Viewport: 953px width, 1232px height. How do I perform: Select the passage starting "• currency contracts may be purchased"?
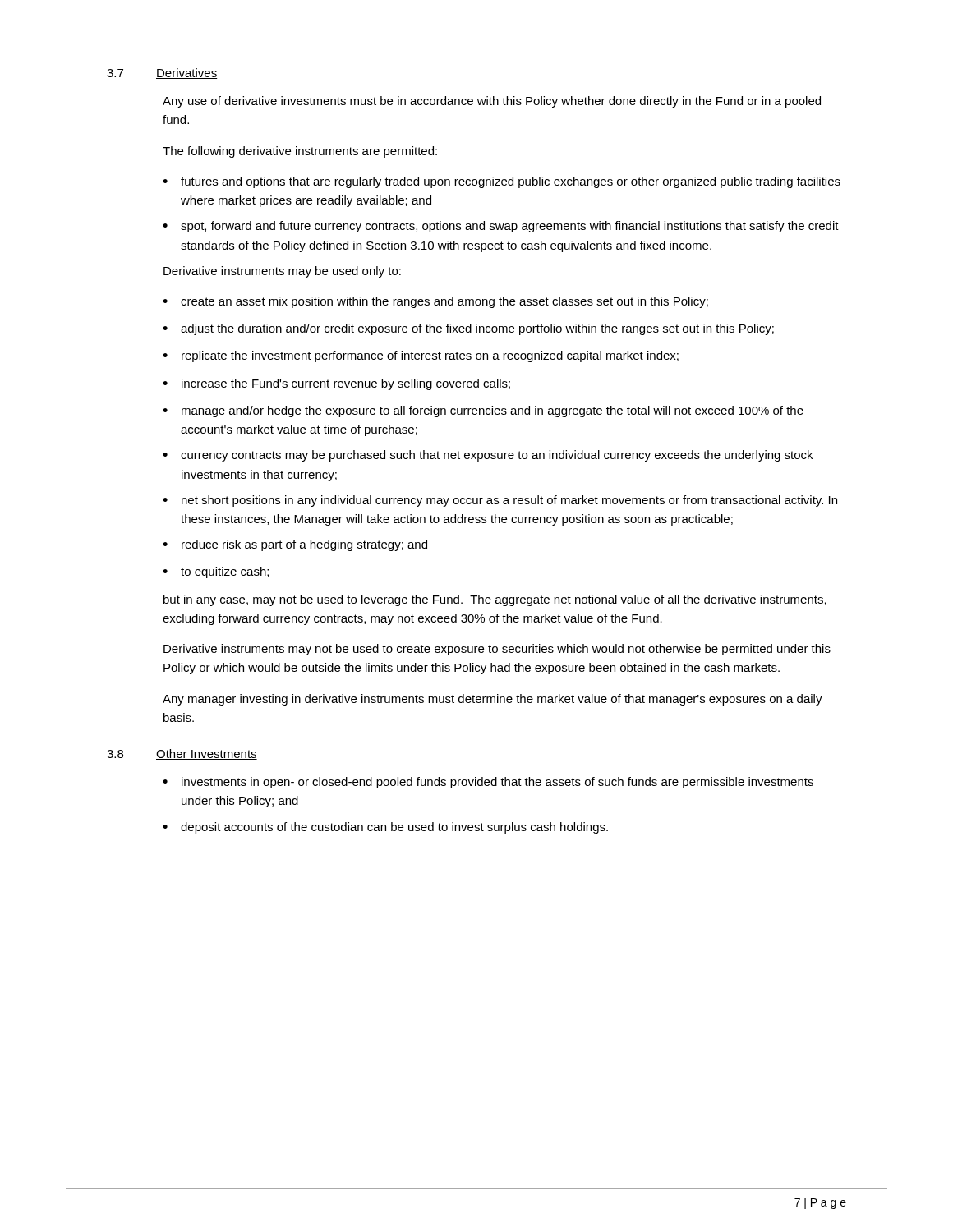[x=504, y=464]
